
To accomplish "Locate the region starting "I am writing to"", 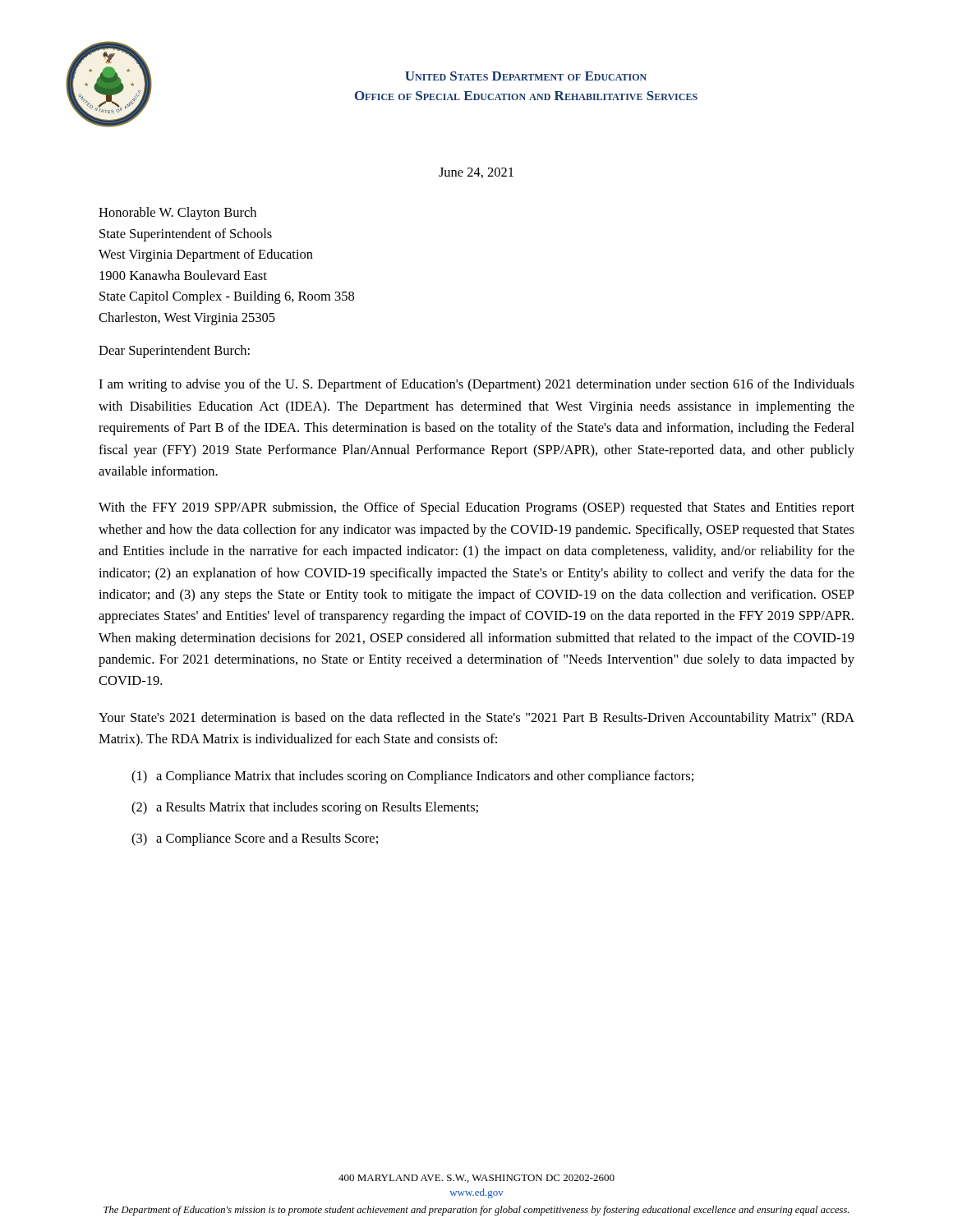I will click(476, 428).
